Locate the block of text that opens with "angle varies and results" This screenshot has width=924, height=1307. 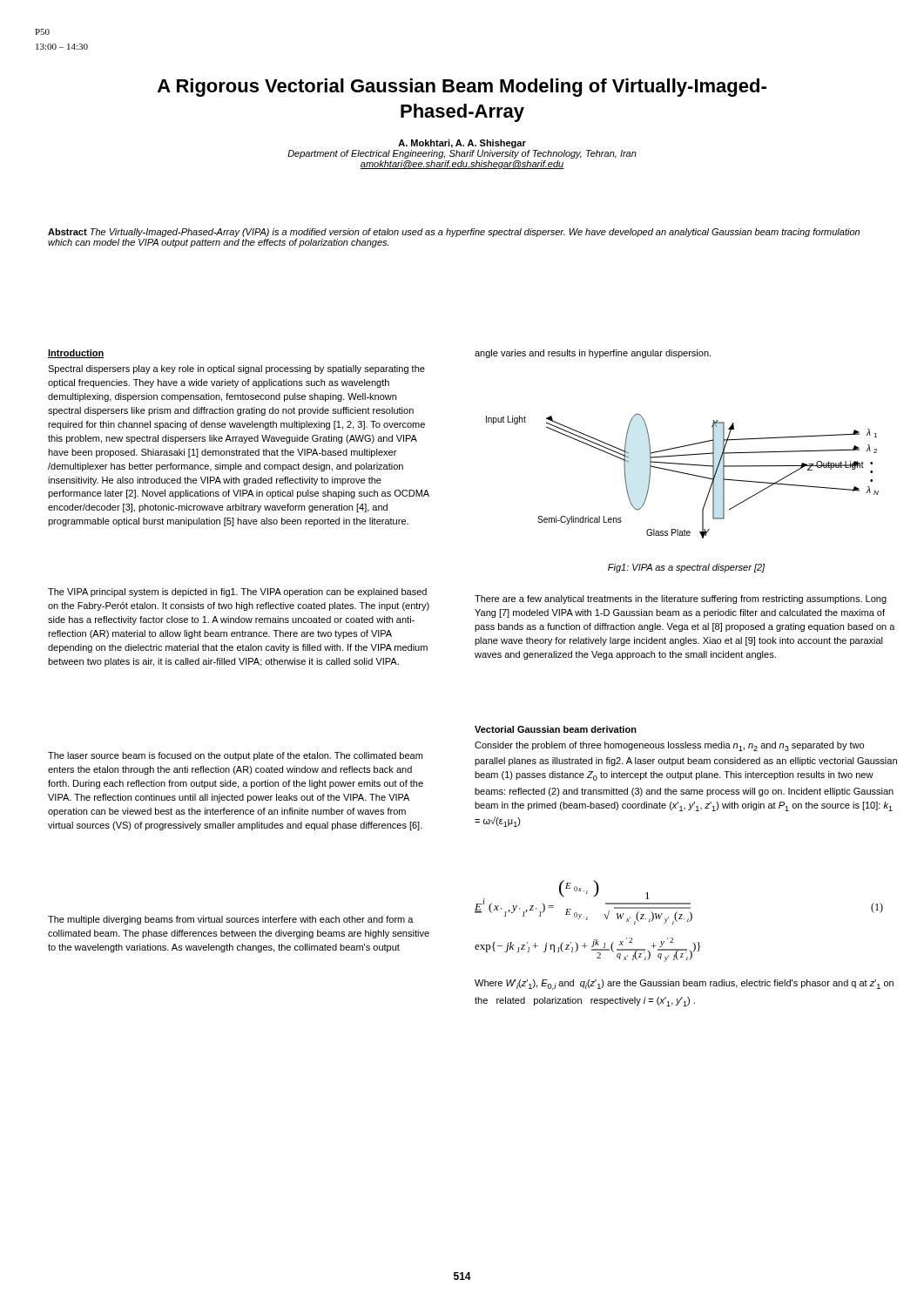[x=593, y=353]
